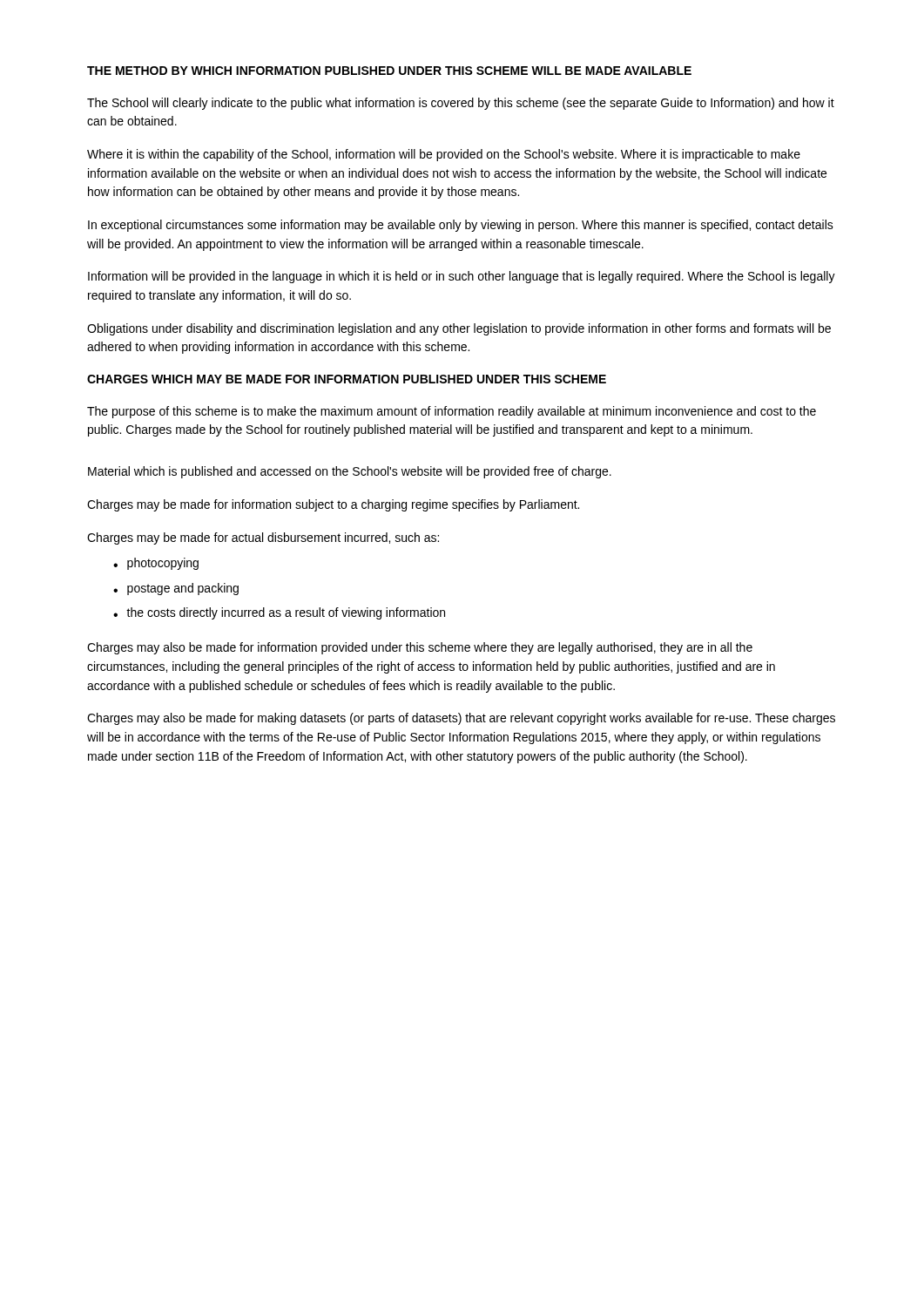
Task: Where is the passage that starts "• the costs directly incurred"?
Action: pyautogui.click(x=280, y=614)
